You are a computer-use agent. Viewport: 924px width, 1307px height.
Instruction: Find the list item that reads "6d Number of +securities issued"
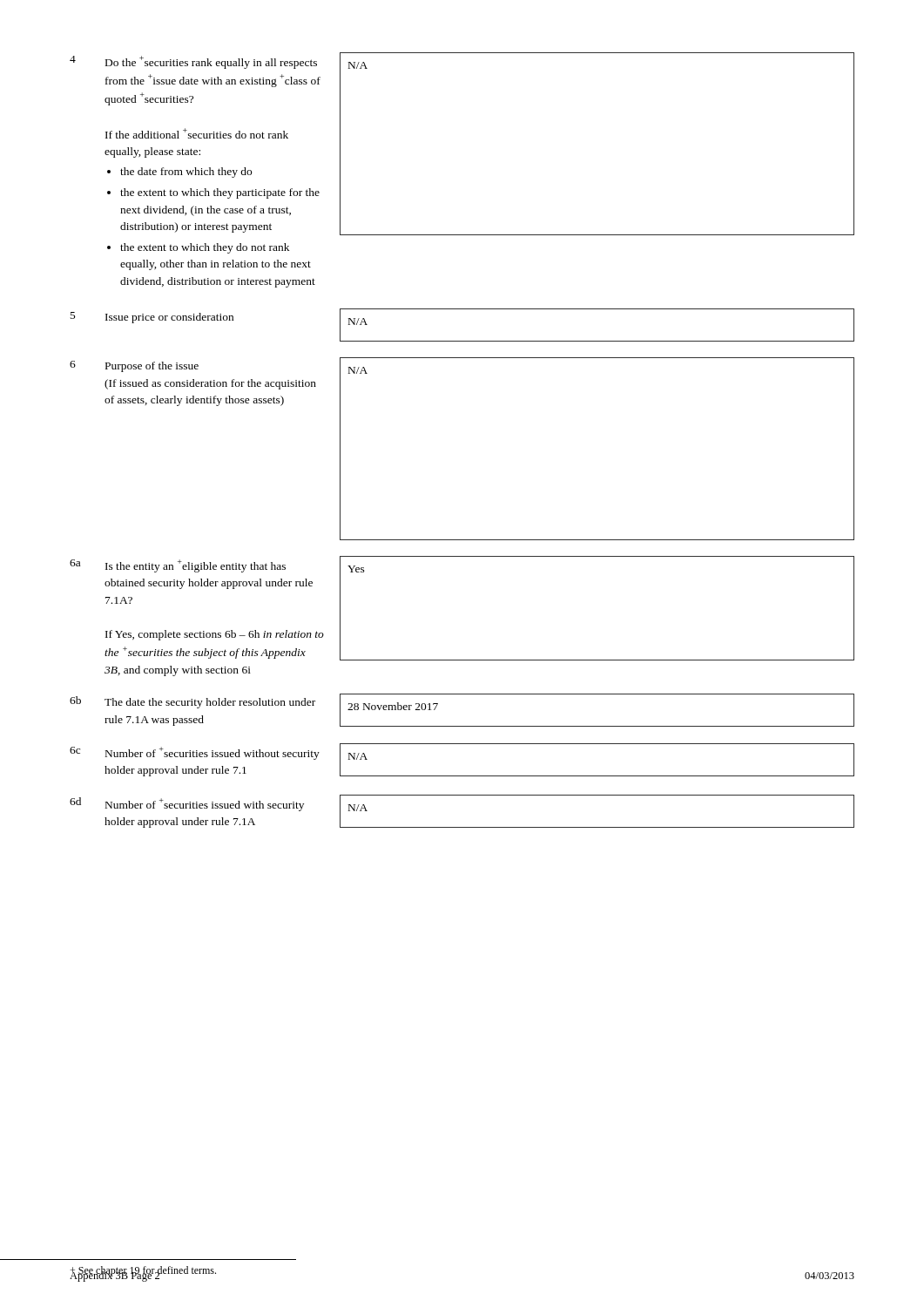(x=462, y=812)
